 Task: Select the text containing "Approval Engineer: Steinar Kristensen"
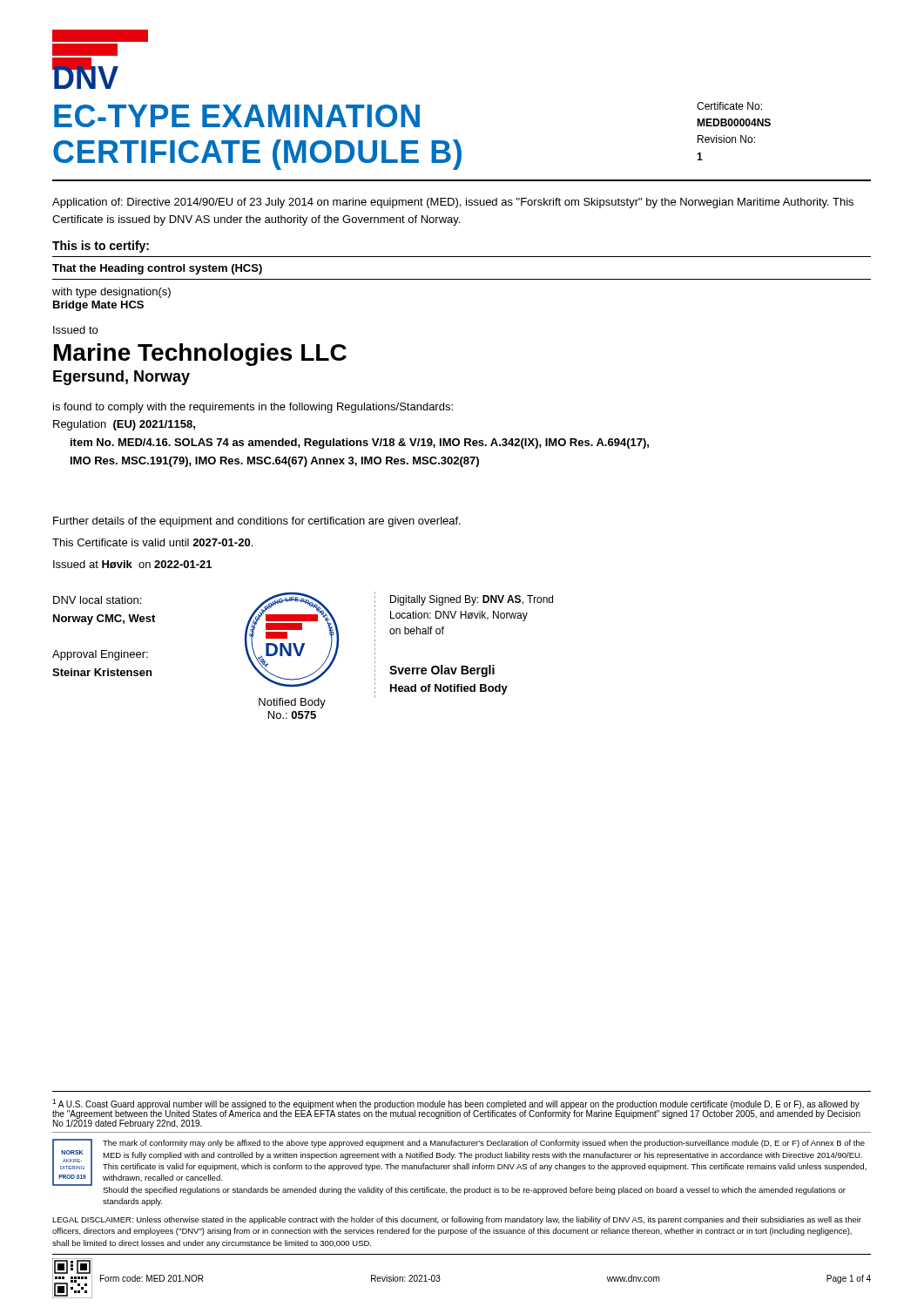pyautogui.click(x=102, y=663)
